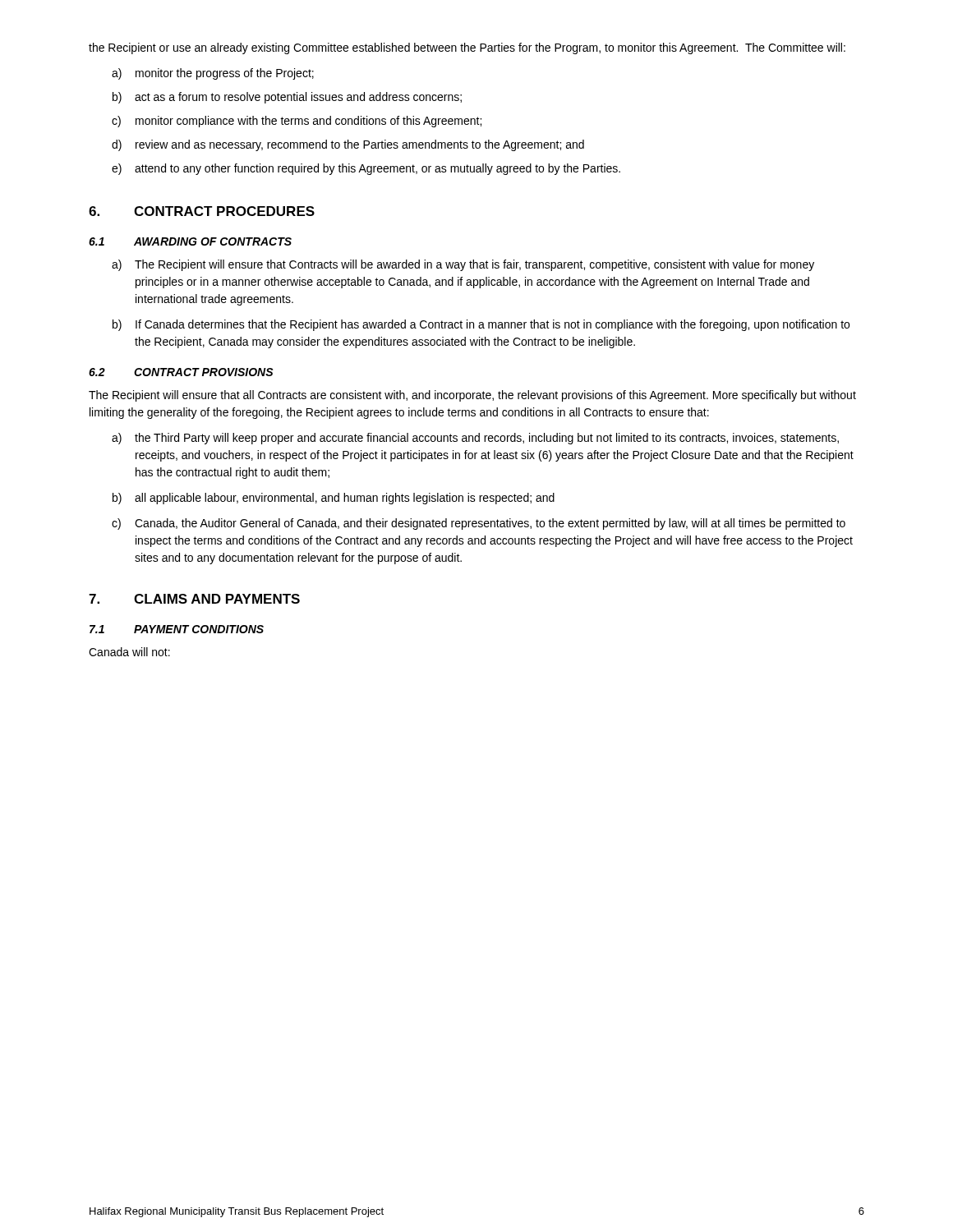Click on the passage starting "Canada will not:"
The width and height of the screenshot is (953, 1232).
pyautogui.click(x=130, y=652)
